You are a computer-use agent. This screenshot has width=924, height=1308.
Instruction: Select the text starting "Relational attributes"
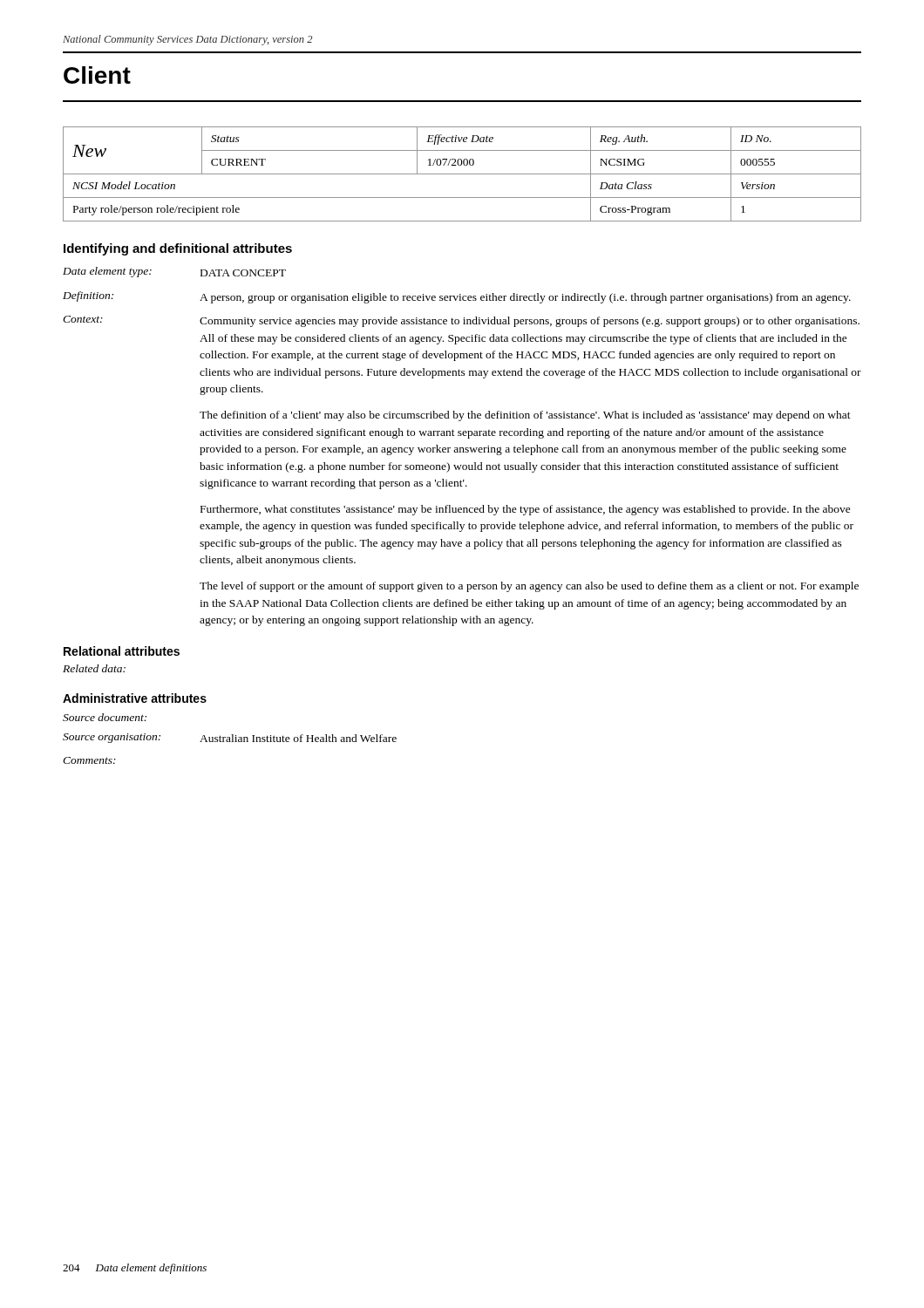121,651
